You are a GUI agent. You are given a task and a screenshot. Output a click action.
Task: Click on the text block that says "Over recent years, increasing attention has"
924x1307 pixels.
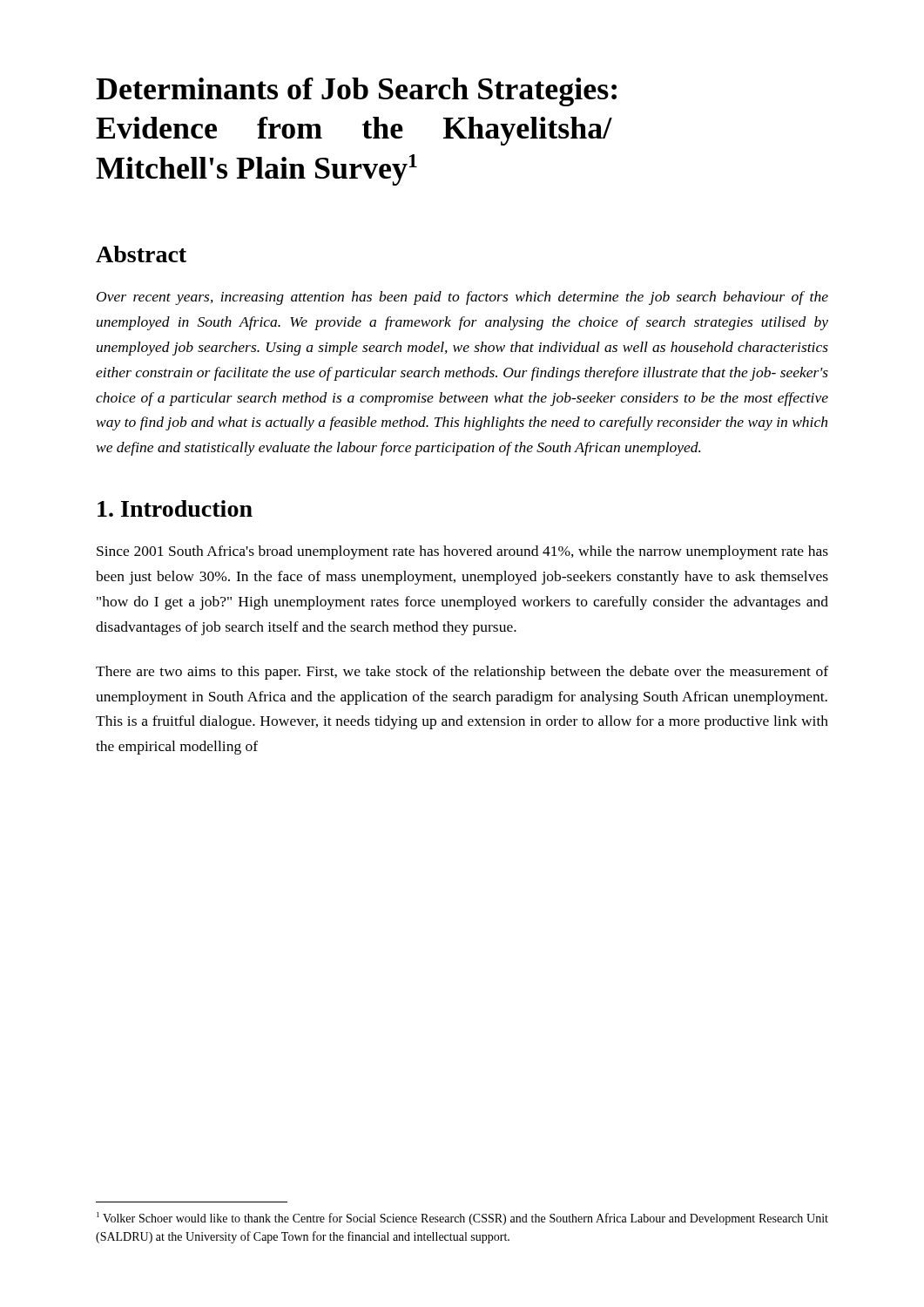point(462,372)
